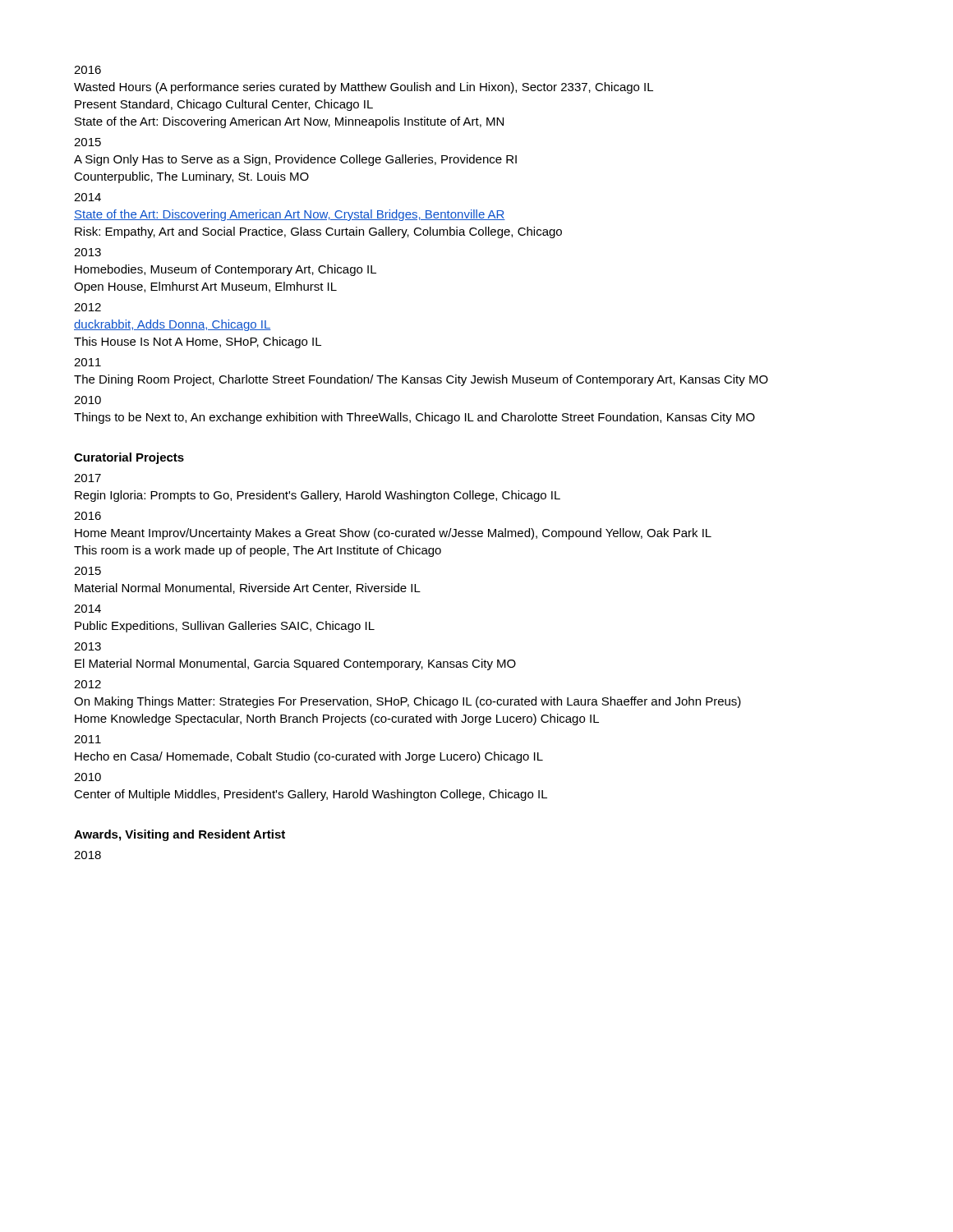The height and width of the screenshot is (1232, 953).
Task: Locate the text block starting "Material Normal Monumental, Riverside"
Action: 247,588
